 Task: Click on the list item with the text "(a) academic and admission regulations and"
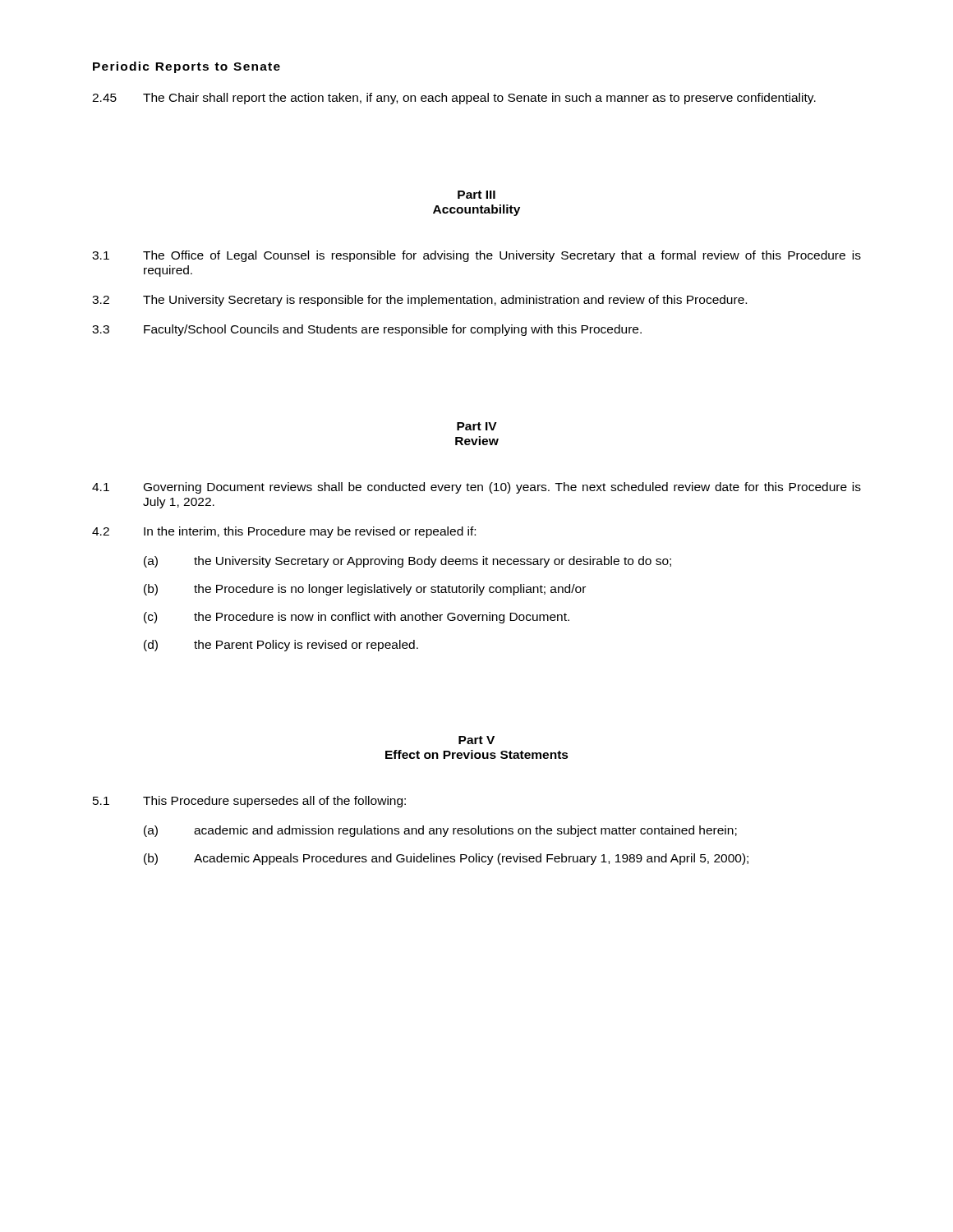pos(502,830)
